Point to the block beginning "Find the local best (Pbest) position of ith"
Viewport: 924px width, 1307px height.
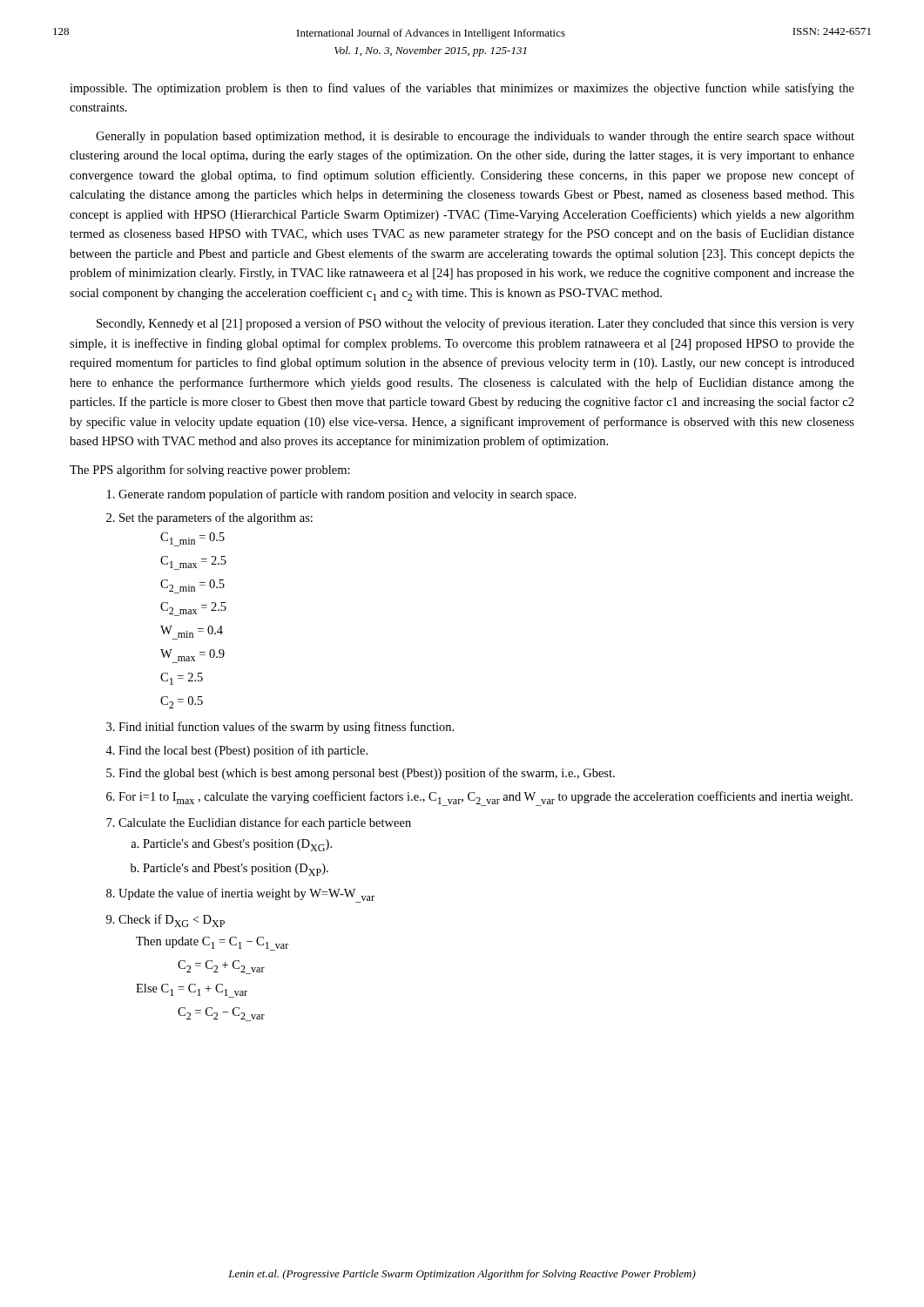pos(243,750)
